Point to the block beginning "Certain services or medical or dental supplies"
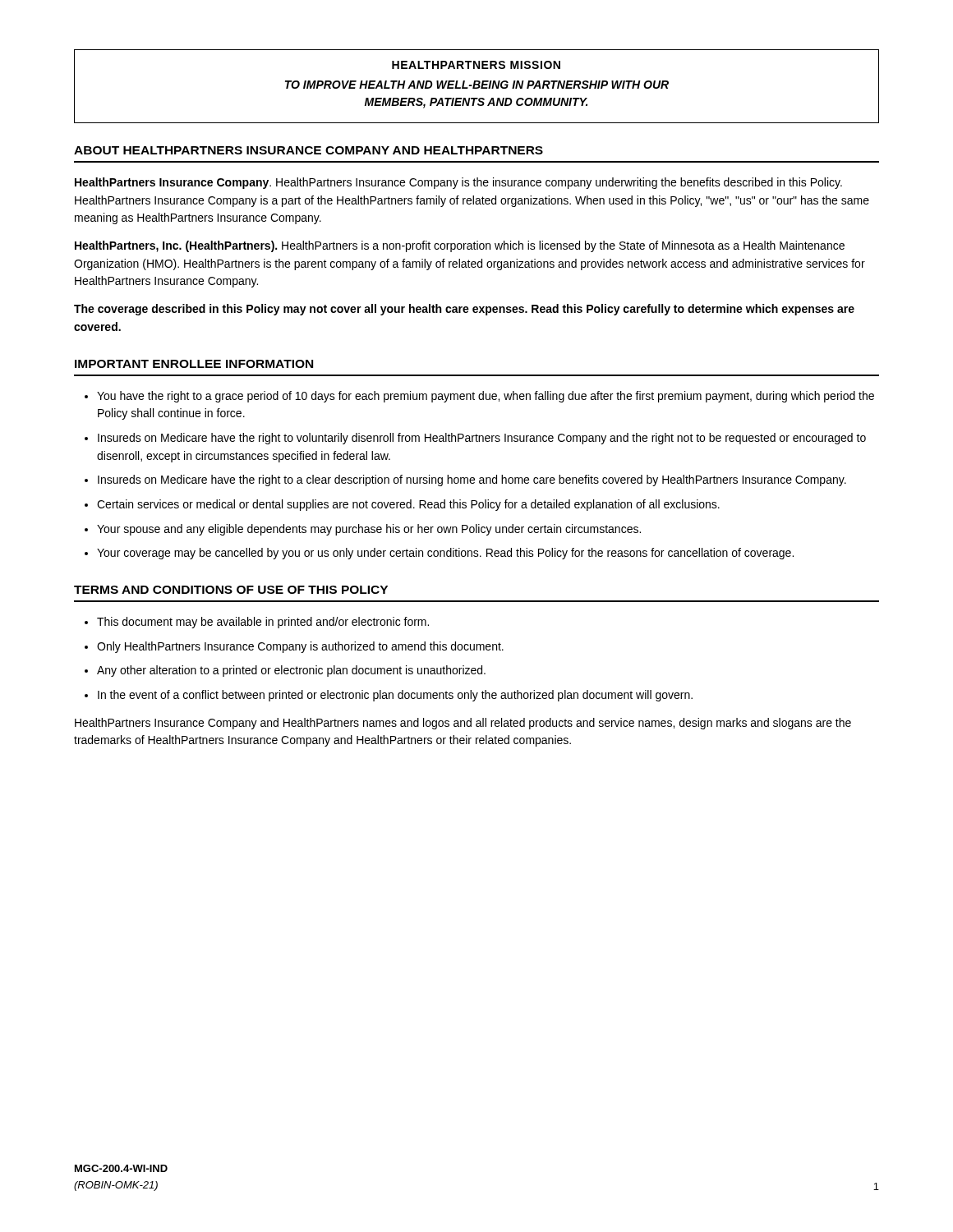 point(409,504)
